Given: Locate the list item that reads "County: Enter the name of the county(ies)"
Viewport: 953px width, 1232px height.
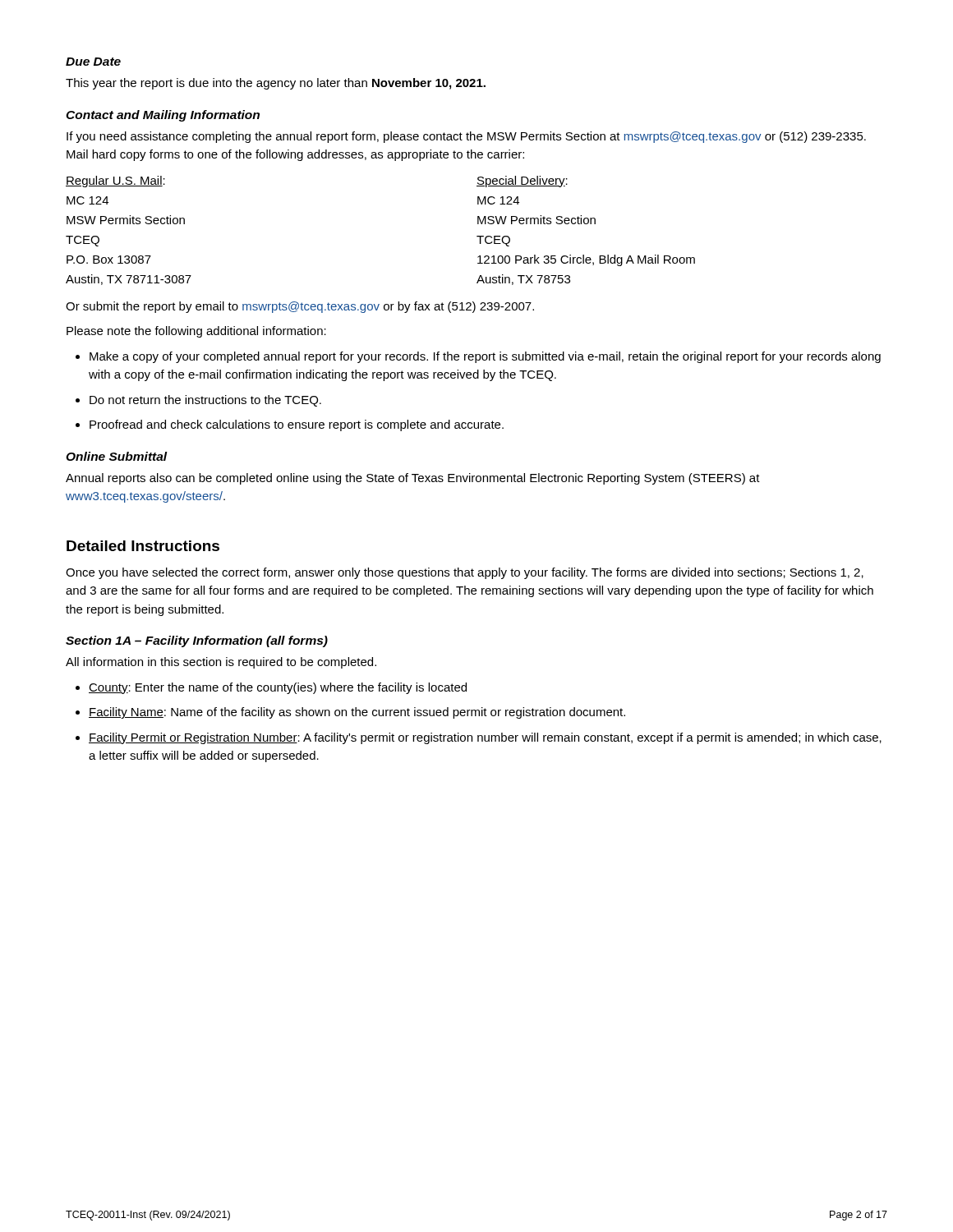Looking at the screenshot, I should 278,687.
